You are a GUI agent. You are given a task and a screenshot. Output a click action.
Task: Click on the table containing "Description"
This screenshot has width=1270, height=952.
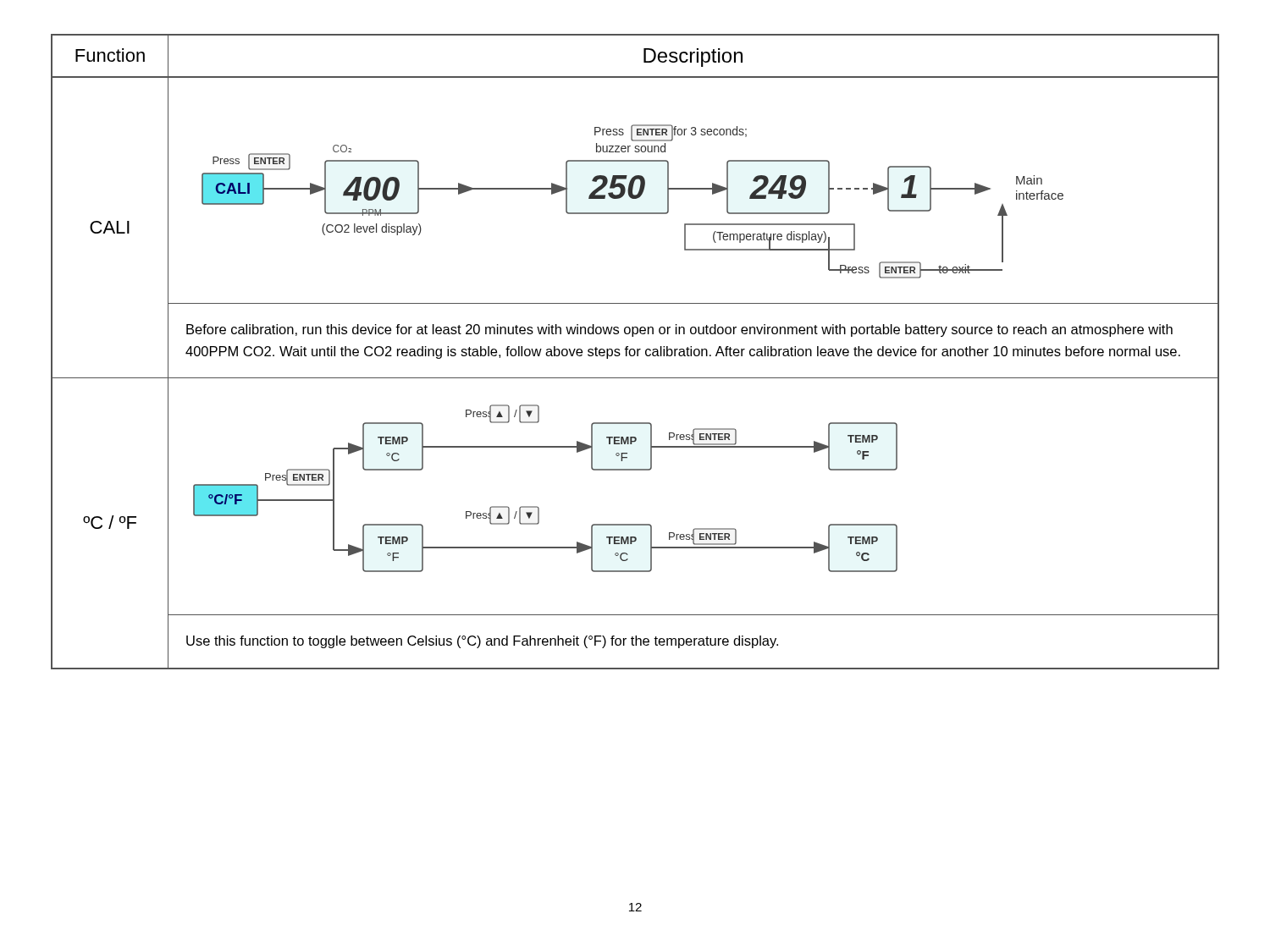coord(635,351)
